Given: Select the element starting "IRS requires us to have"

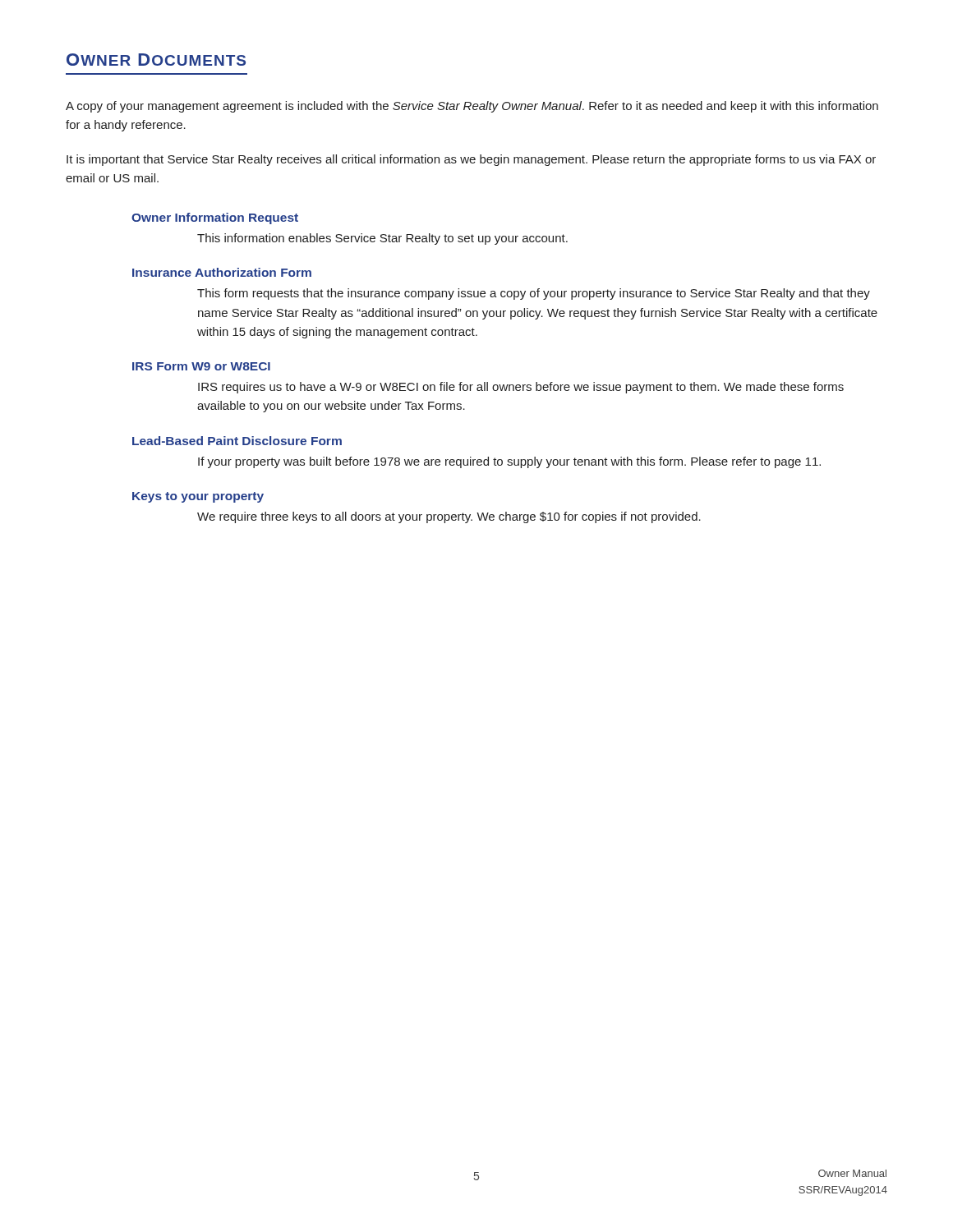Looking at the screenshot, I should (x=521, y=396).
